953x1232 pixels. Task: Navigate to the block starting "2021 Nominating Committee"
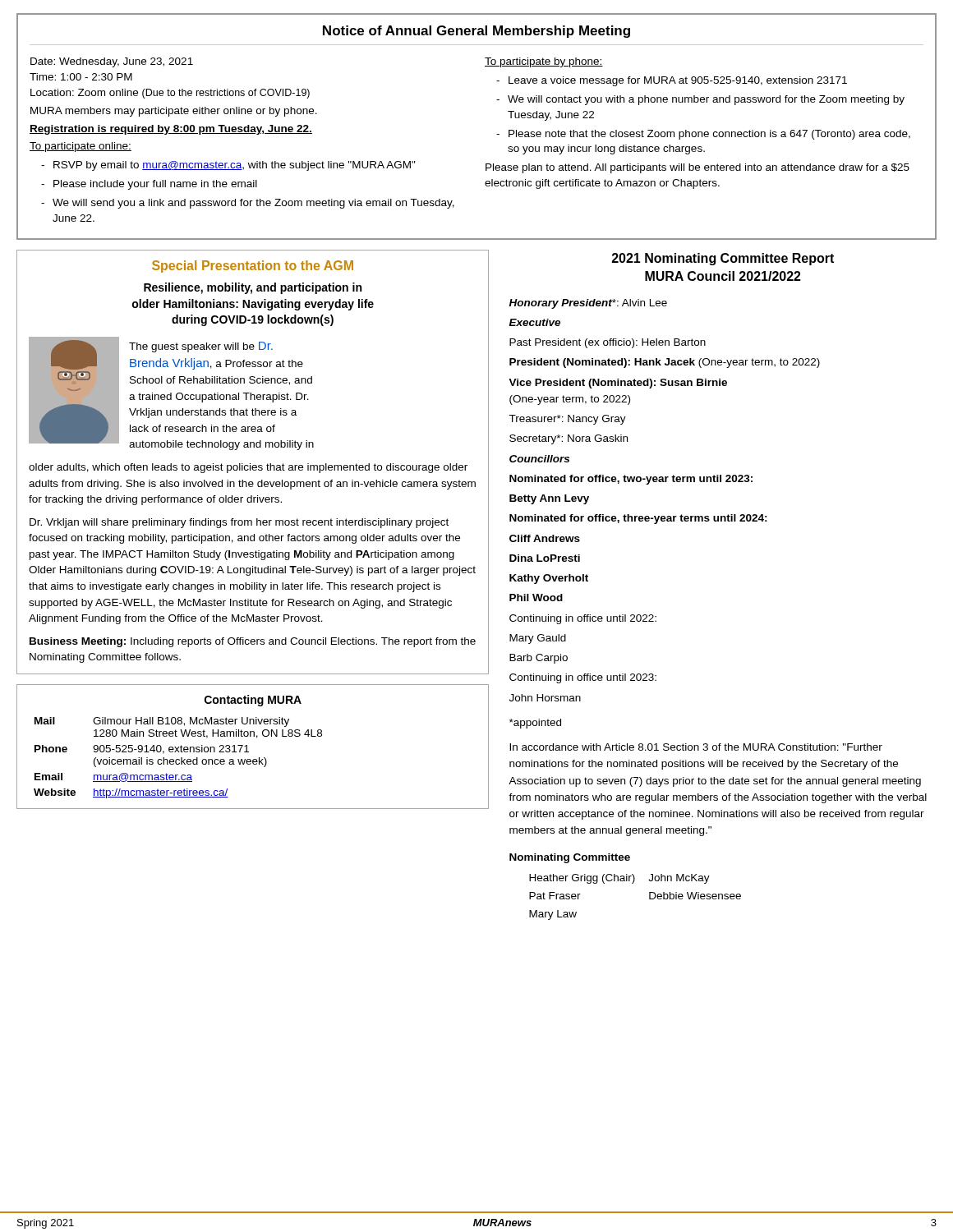click(723, 268)
